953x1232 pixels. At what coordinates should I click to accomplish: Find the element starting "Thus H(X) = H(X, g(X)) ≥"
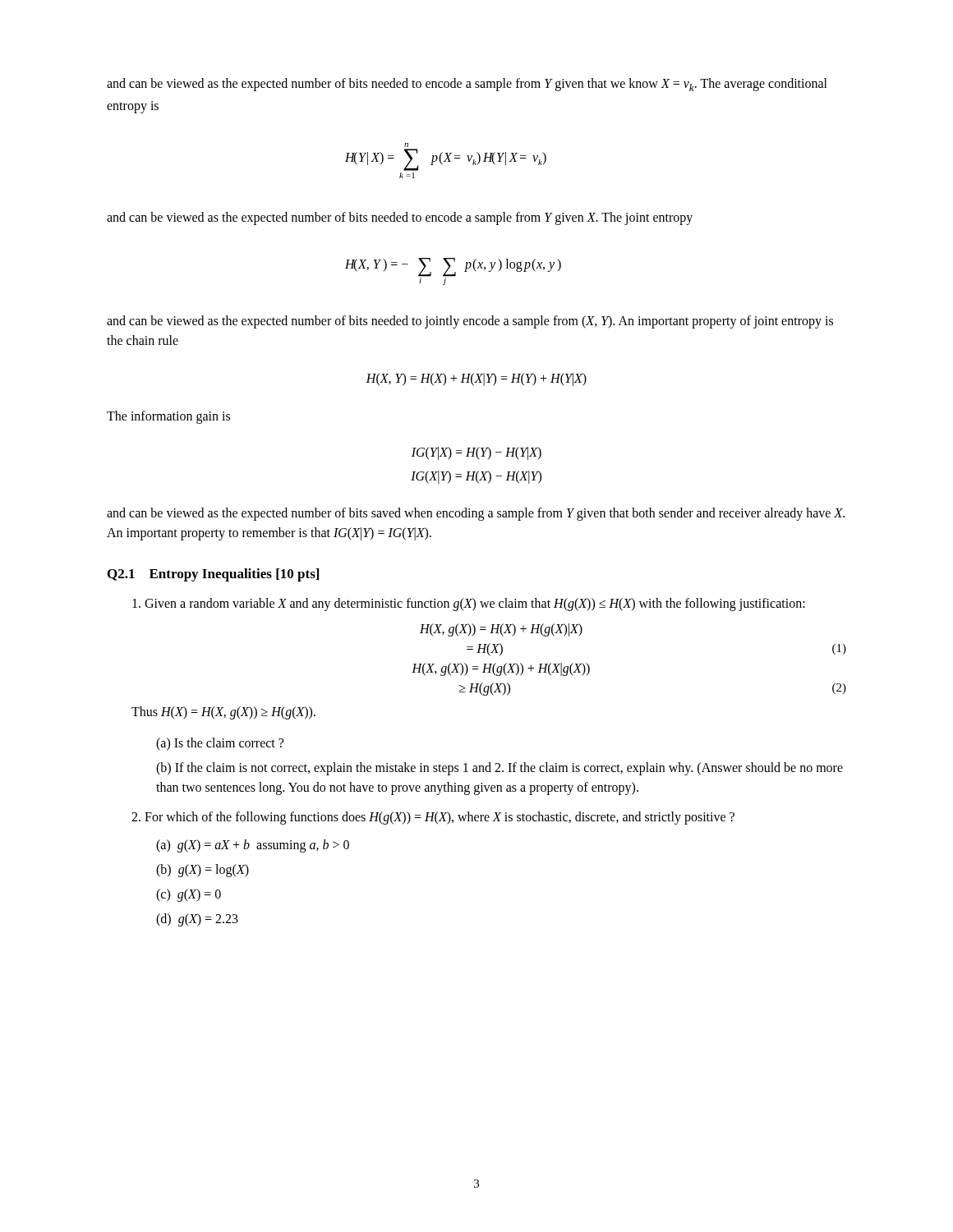coord(224,711)
